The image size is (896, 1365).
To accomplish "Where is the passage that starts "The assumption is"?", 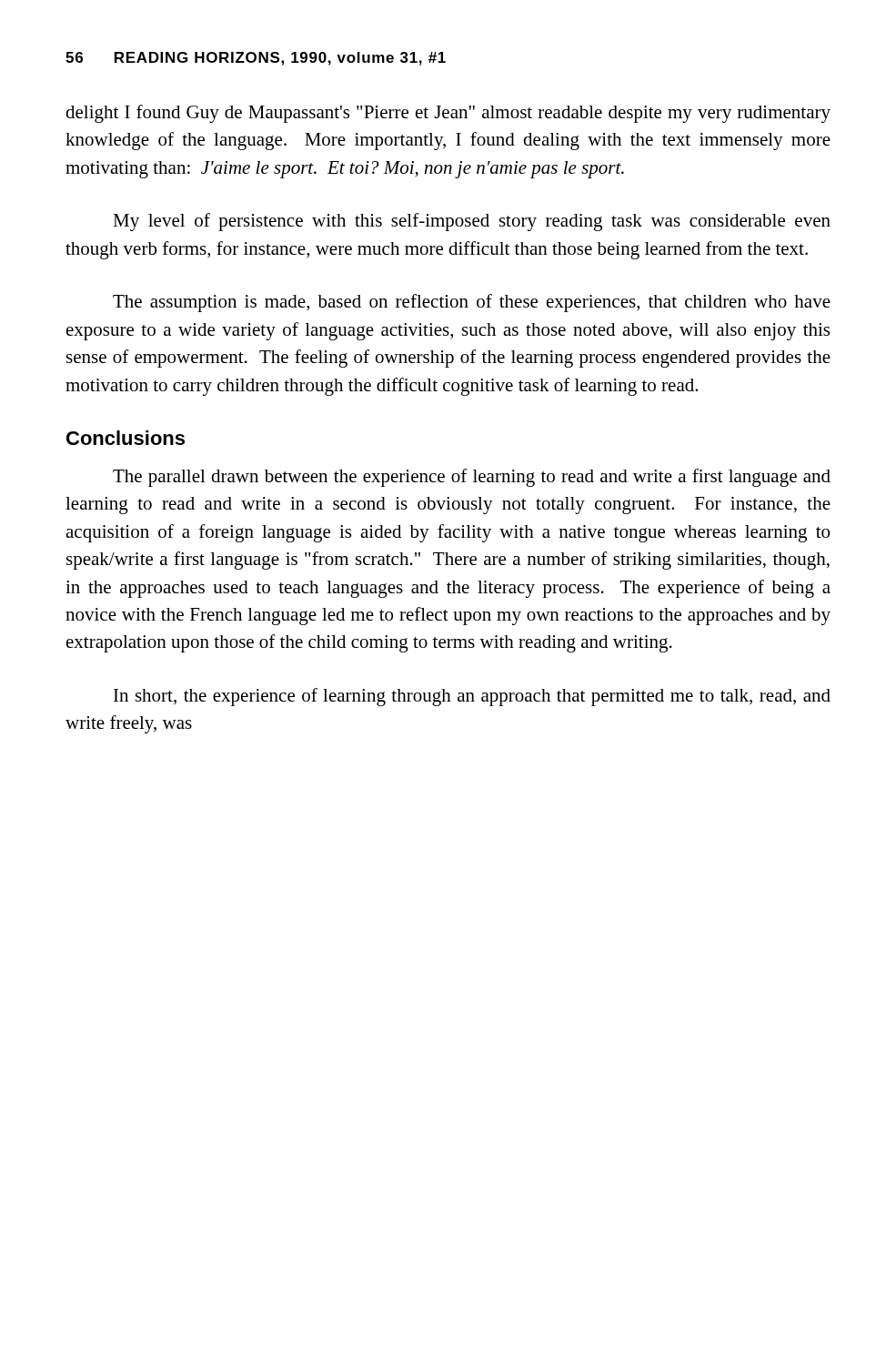I will pos(448,343).
